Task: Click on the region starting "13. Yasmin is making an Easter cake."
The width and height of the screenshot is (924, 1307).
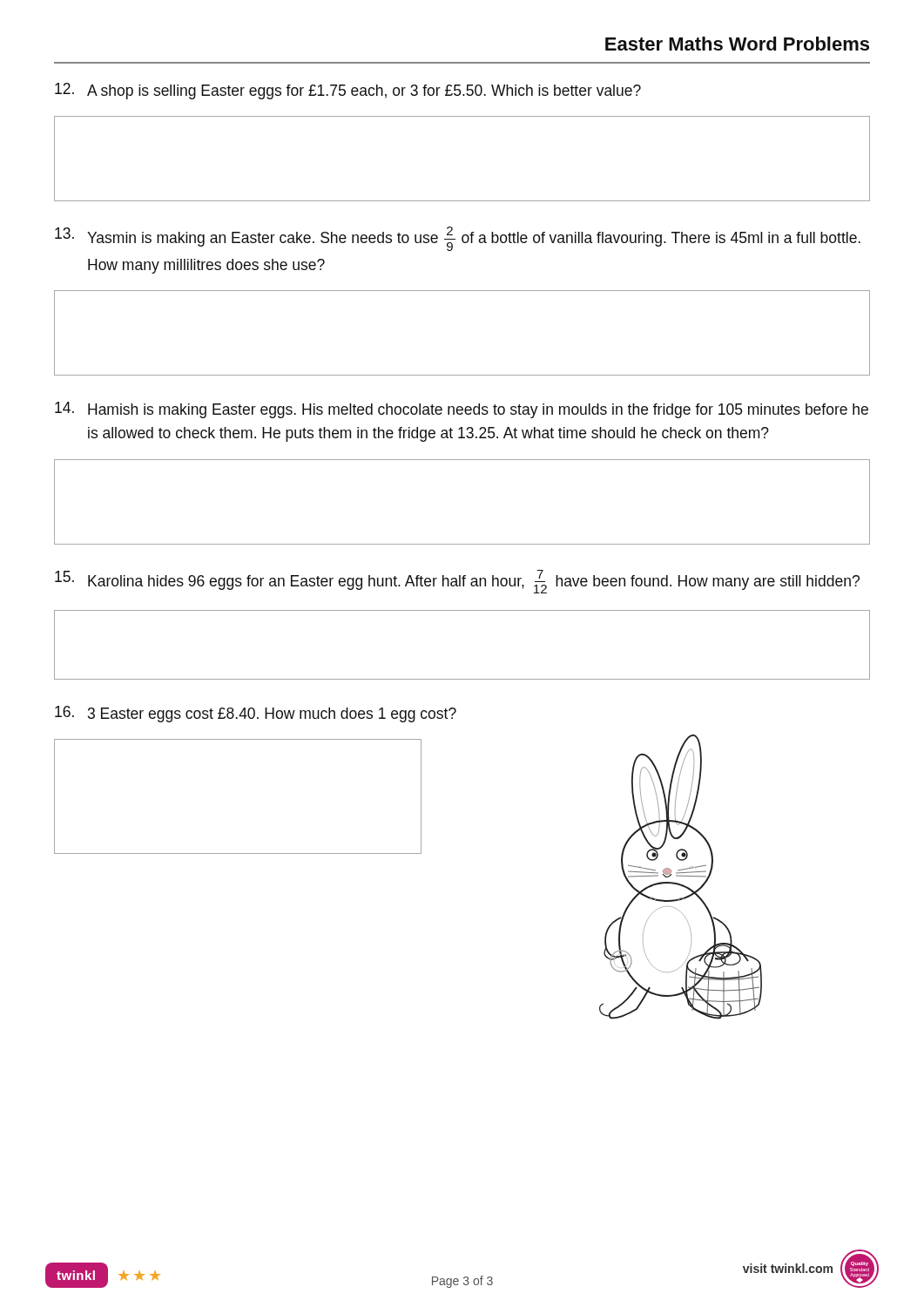Action: [x=462, y=254]
